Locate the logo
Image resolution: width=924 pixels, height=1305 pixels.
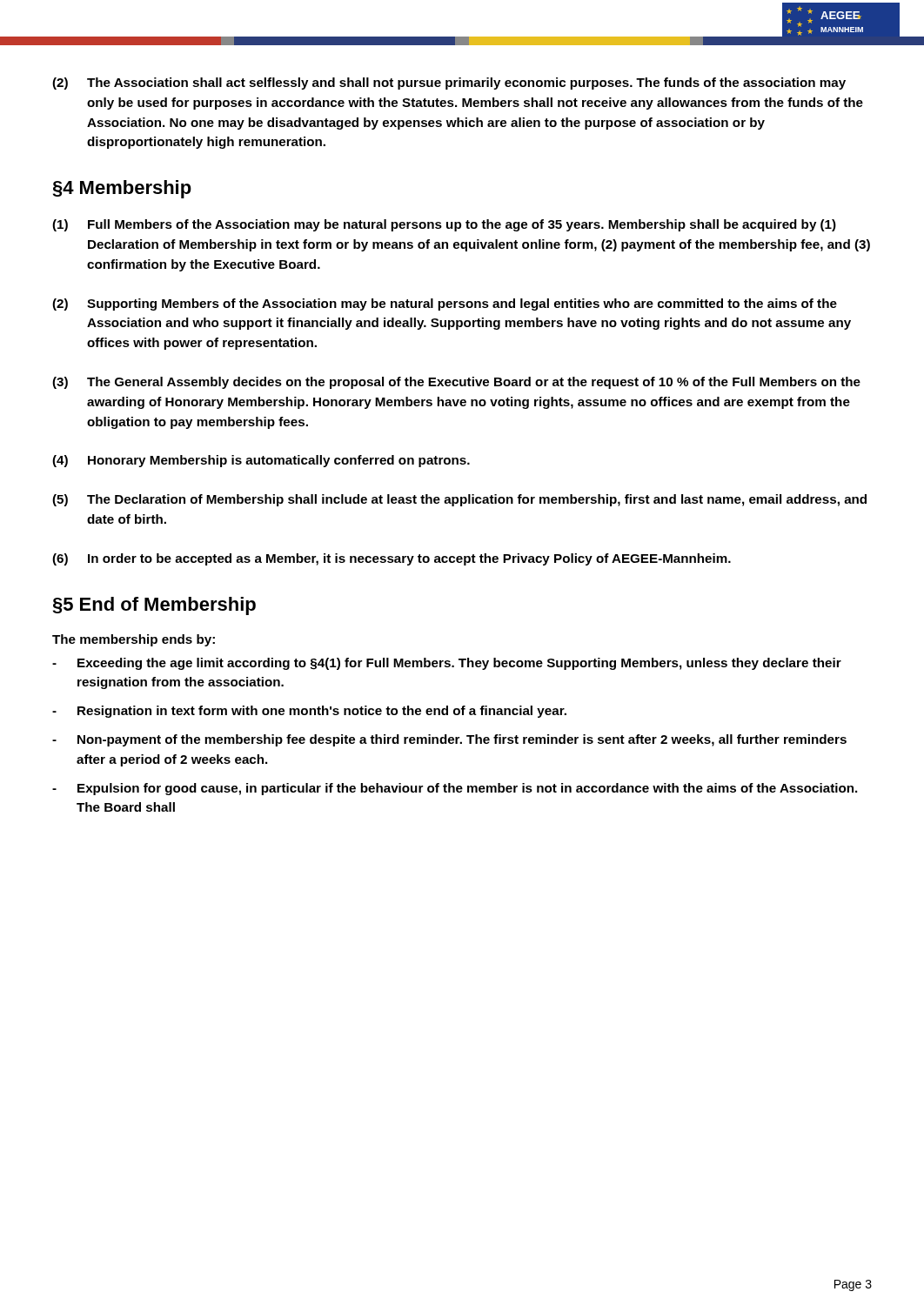[841, 20]
